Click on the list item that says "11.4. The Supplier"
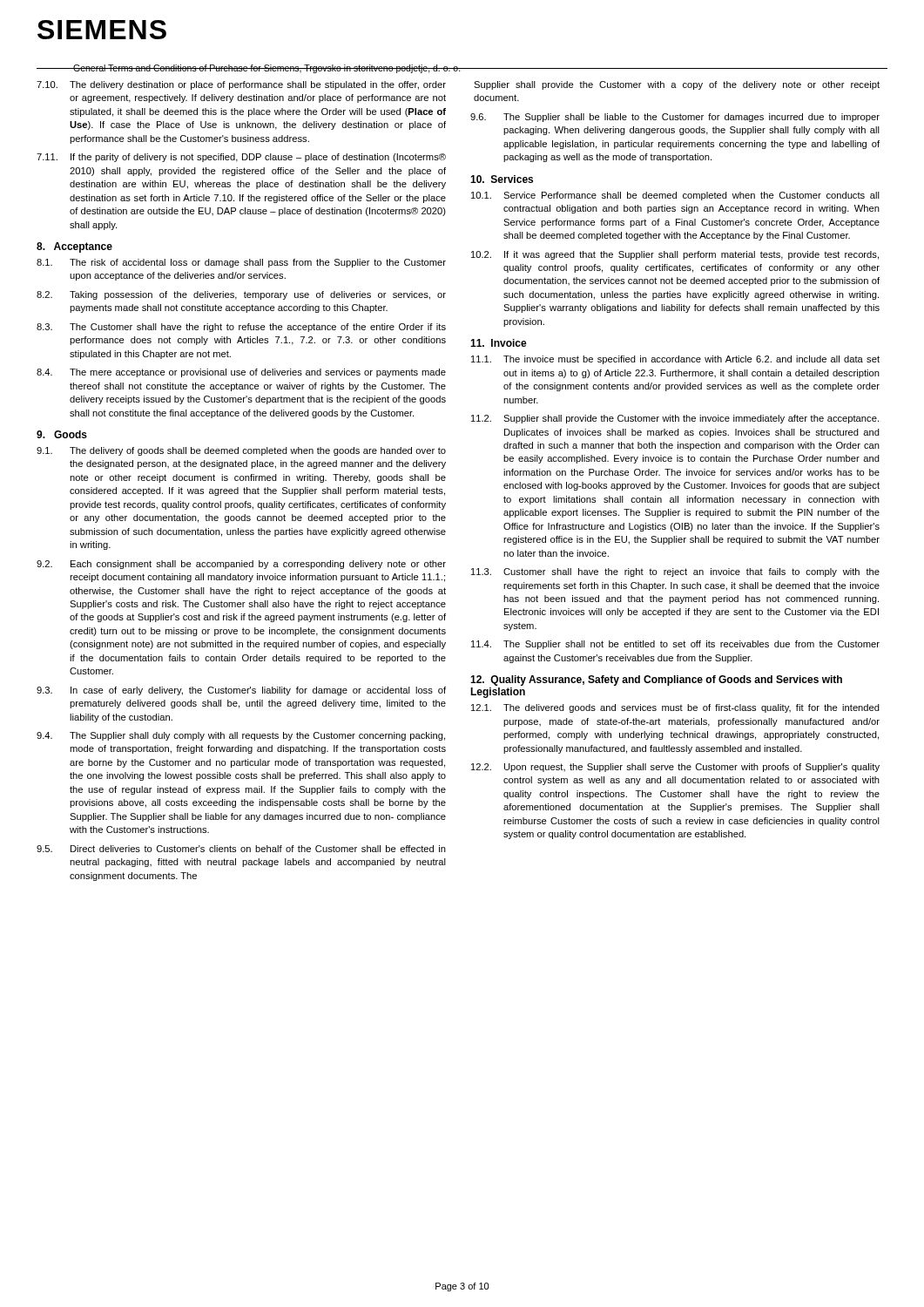This screenshot has height=1307, width=924. pos(675,652)
